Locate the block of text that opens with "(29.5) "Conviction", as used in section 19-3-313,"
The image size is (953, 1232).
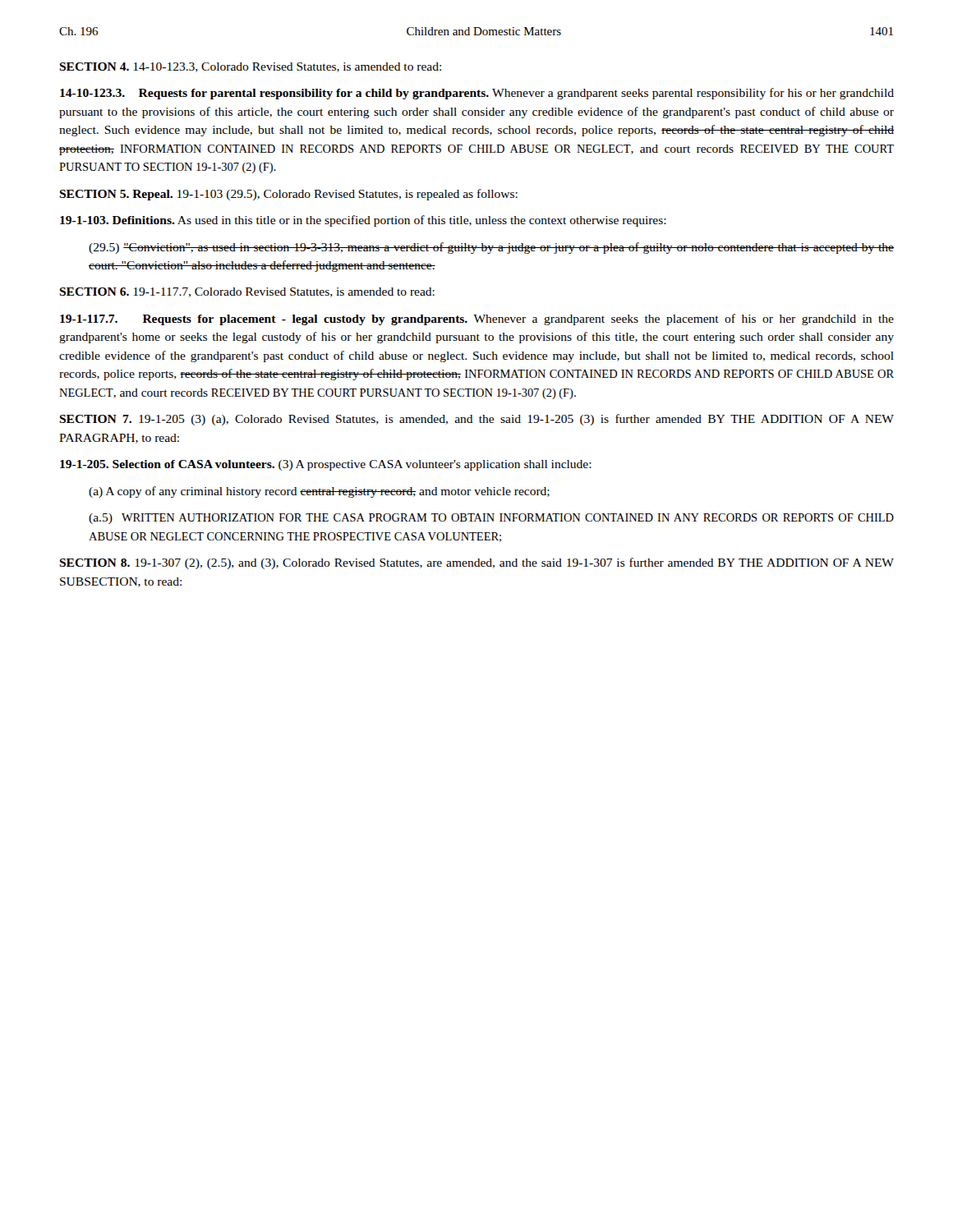click(491, 256)
